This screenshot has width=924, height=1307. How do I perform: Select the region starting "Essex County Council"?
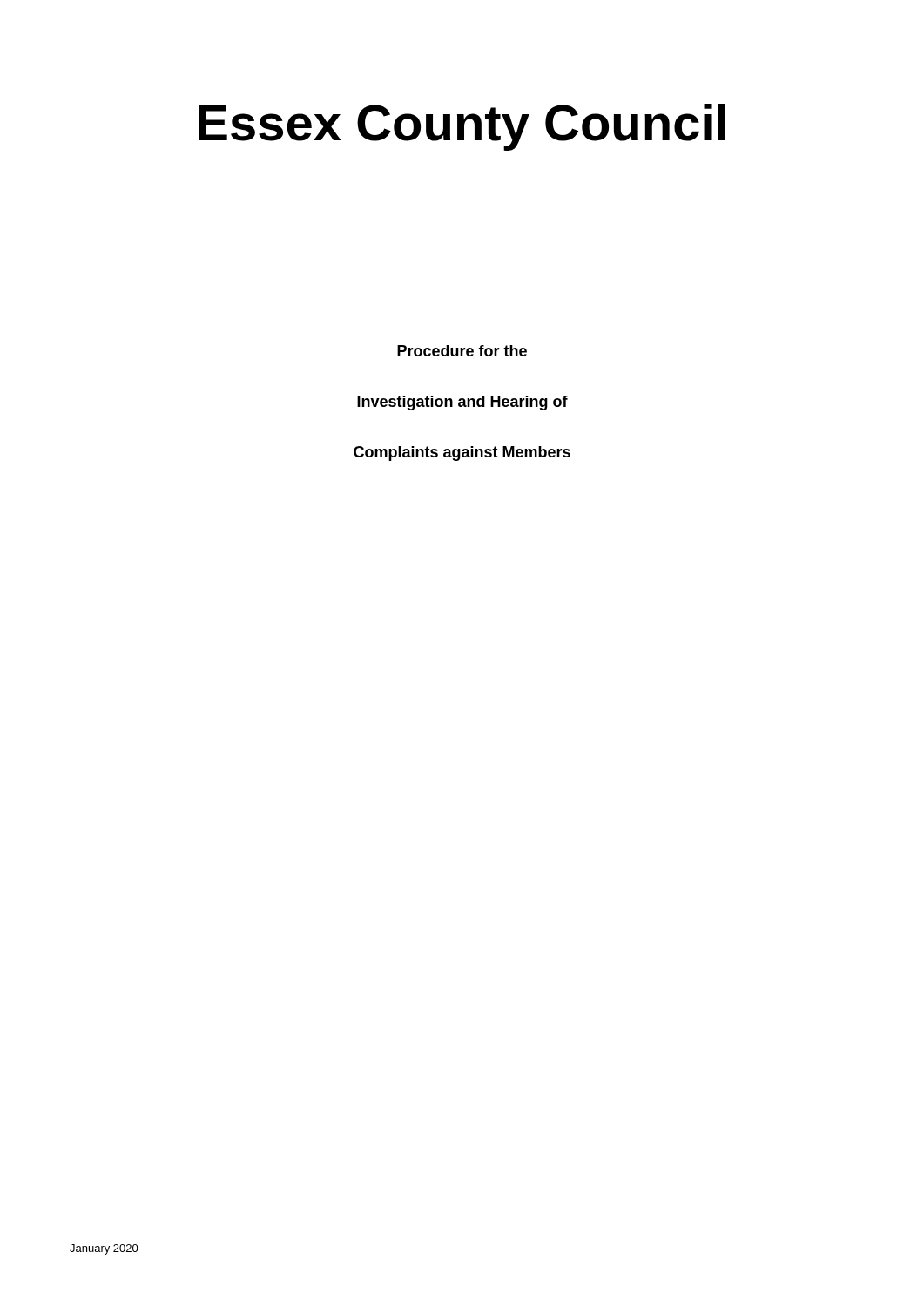click(462, 122)
